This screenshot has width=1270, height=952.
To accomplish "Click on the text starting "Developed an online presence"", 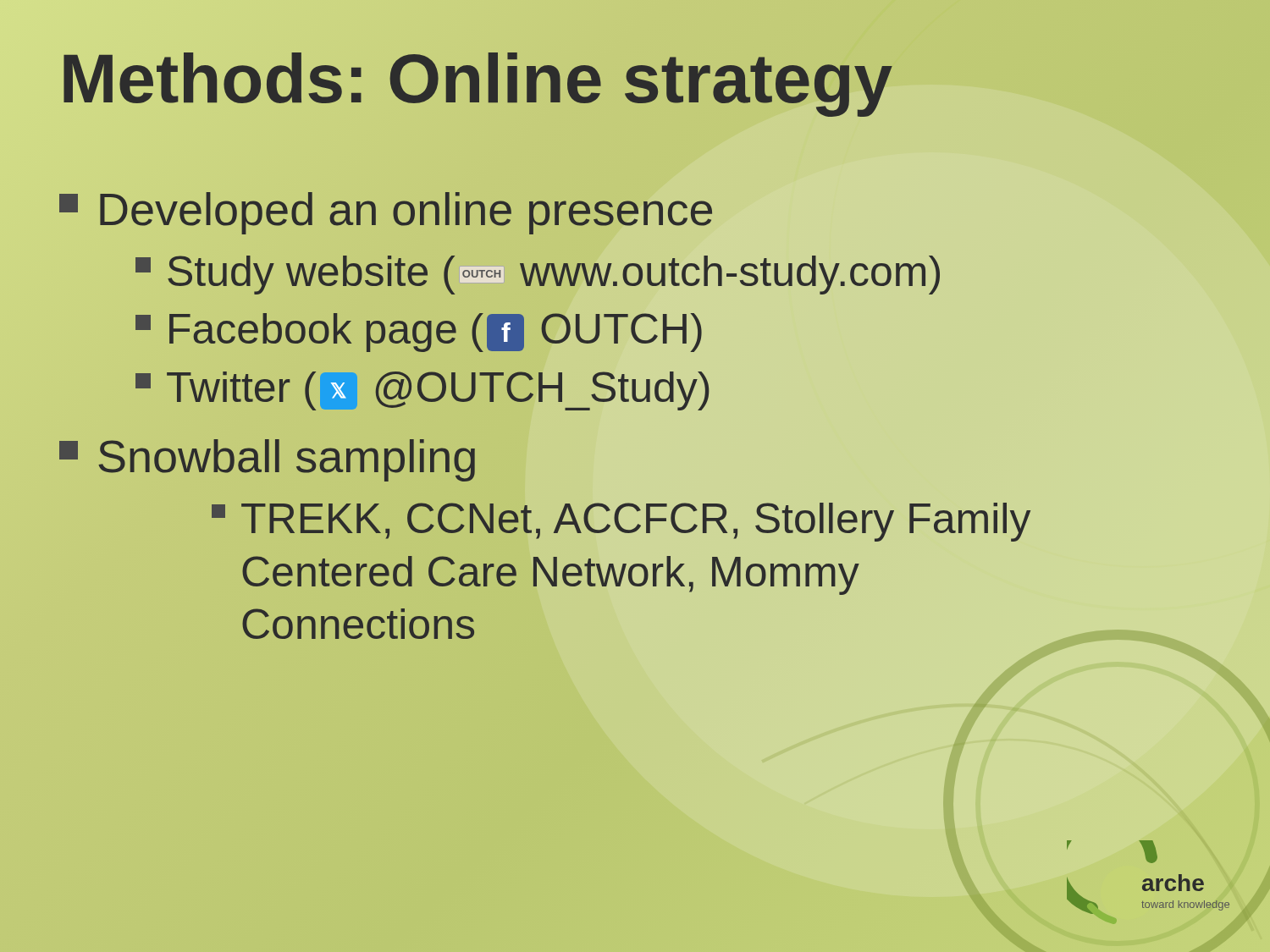I will 387,209.
